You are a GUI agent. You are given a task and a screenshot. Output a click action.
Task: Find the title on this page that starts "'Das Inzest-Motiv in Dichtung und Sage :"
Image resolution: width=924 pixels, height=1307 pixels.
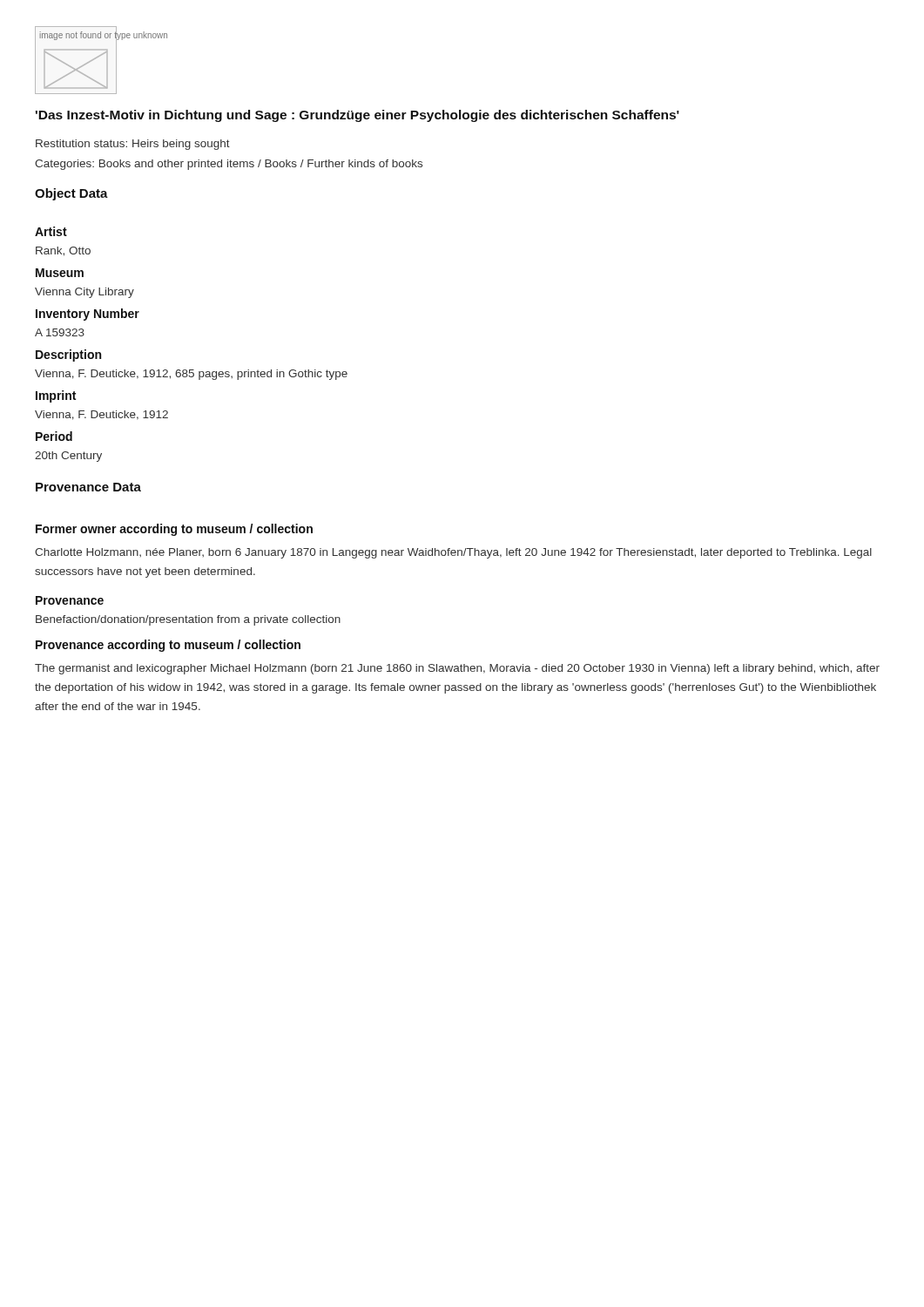coord(357,115)
